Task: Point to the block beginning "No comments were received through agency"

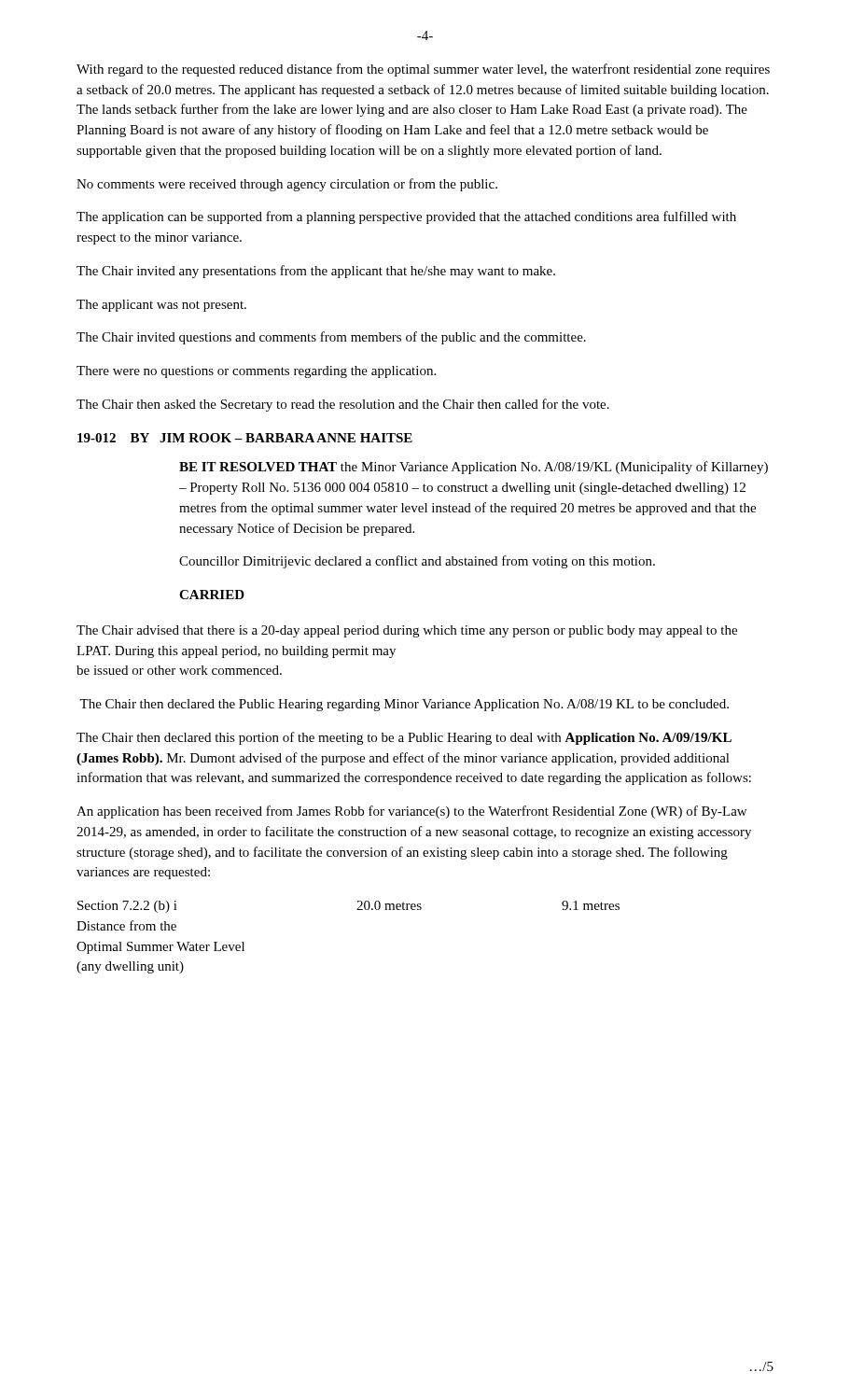Action: click(287, 183)
